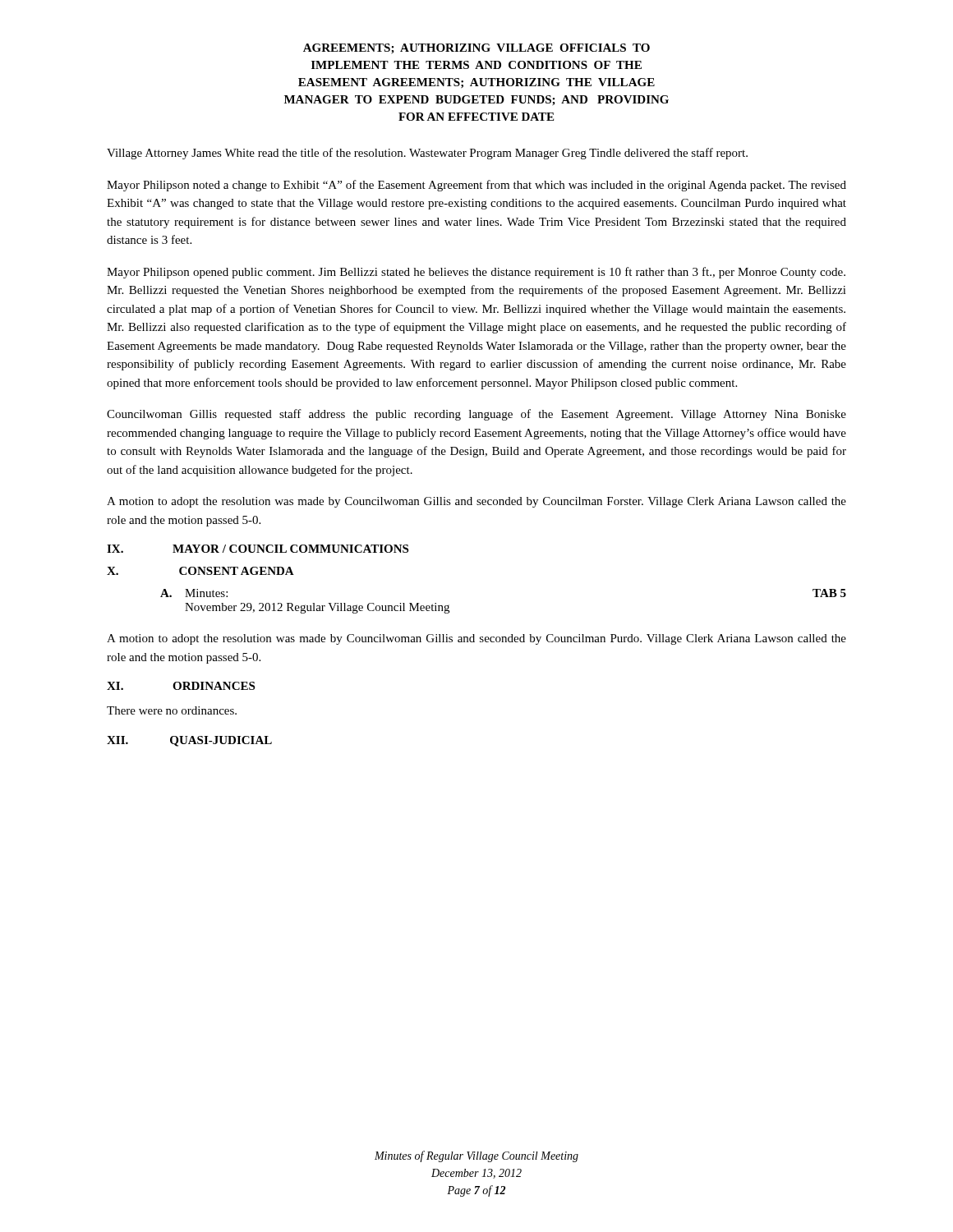
Task: Find the section header with the text "XI. ORDINANCES"
Action: 181,686
